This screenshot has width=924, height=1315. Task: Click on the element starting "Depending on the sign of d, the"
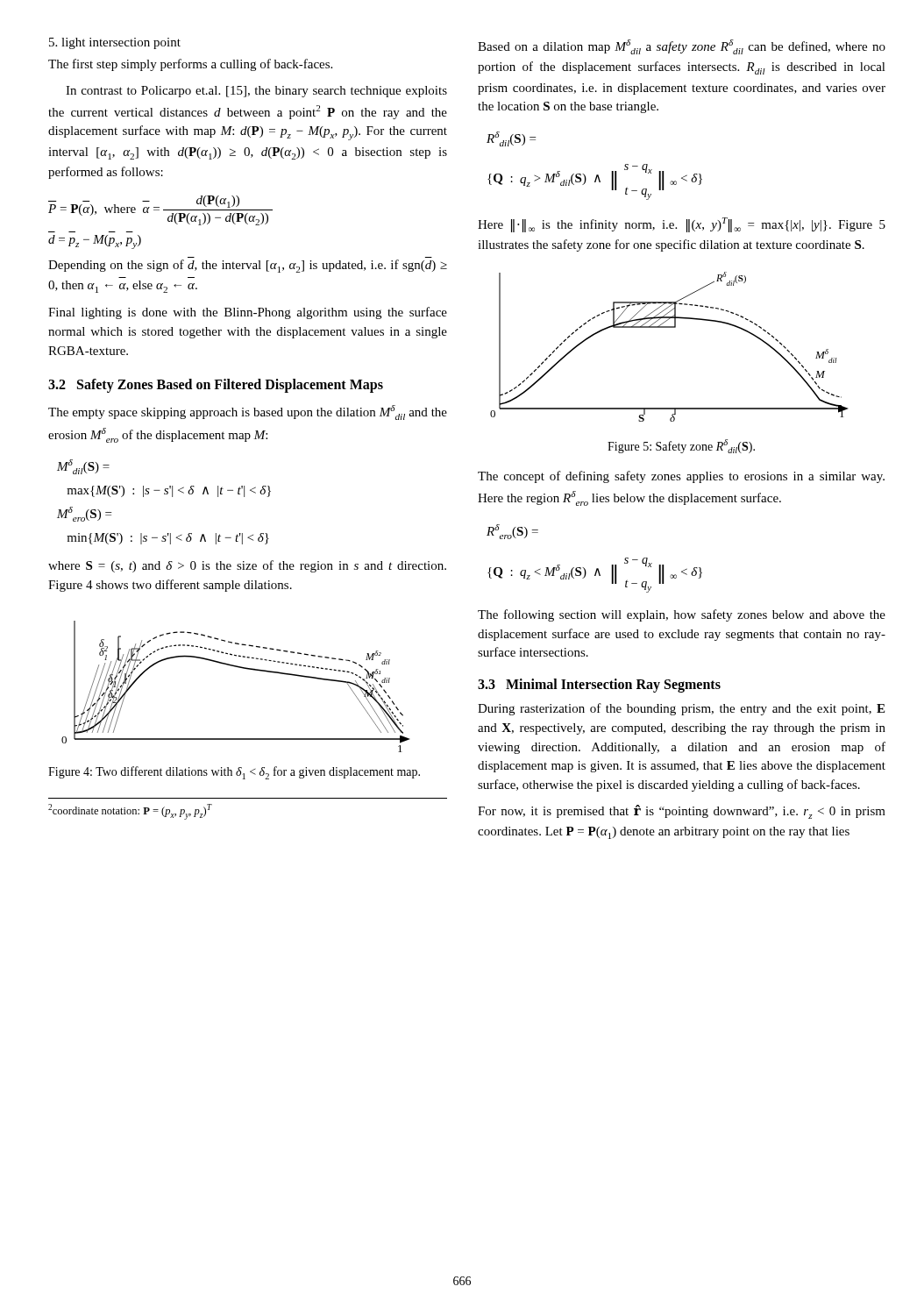(x=248, y=276)
